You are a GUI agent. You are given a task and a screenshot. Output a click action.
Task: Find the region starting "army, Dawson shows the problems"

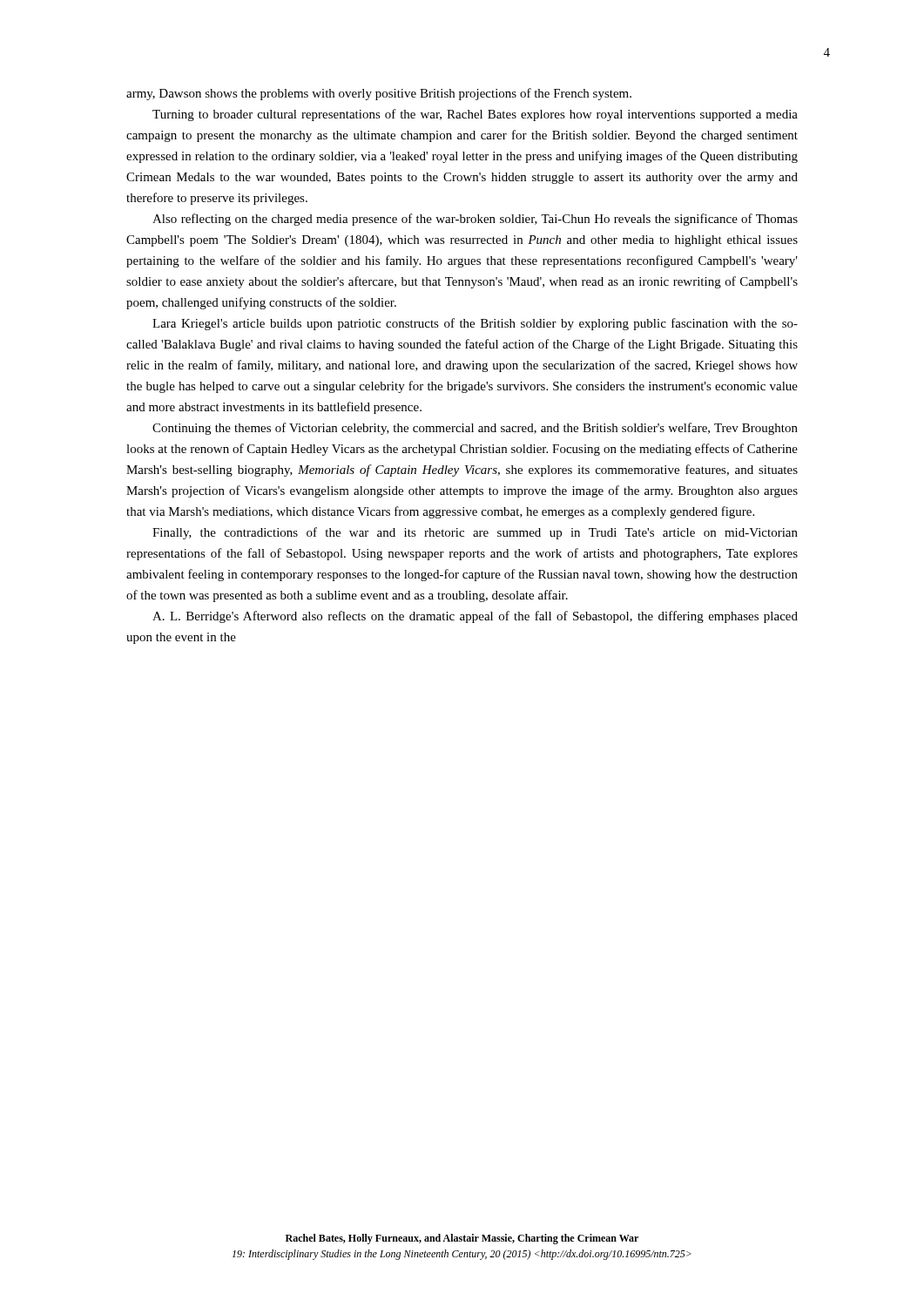pyautogui.click(x=462, y=365)
